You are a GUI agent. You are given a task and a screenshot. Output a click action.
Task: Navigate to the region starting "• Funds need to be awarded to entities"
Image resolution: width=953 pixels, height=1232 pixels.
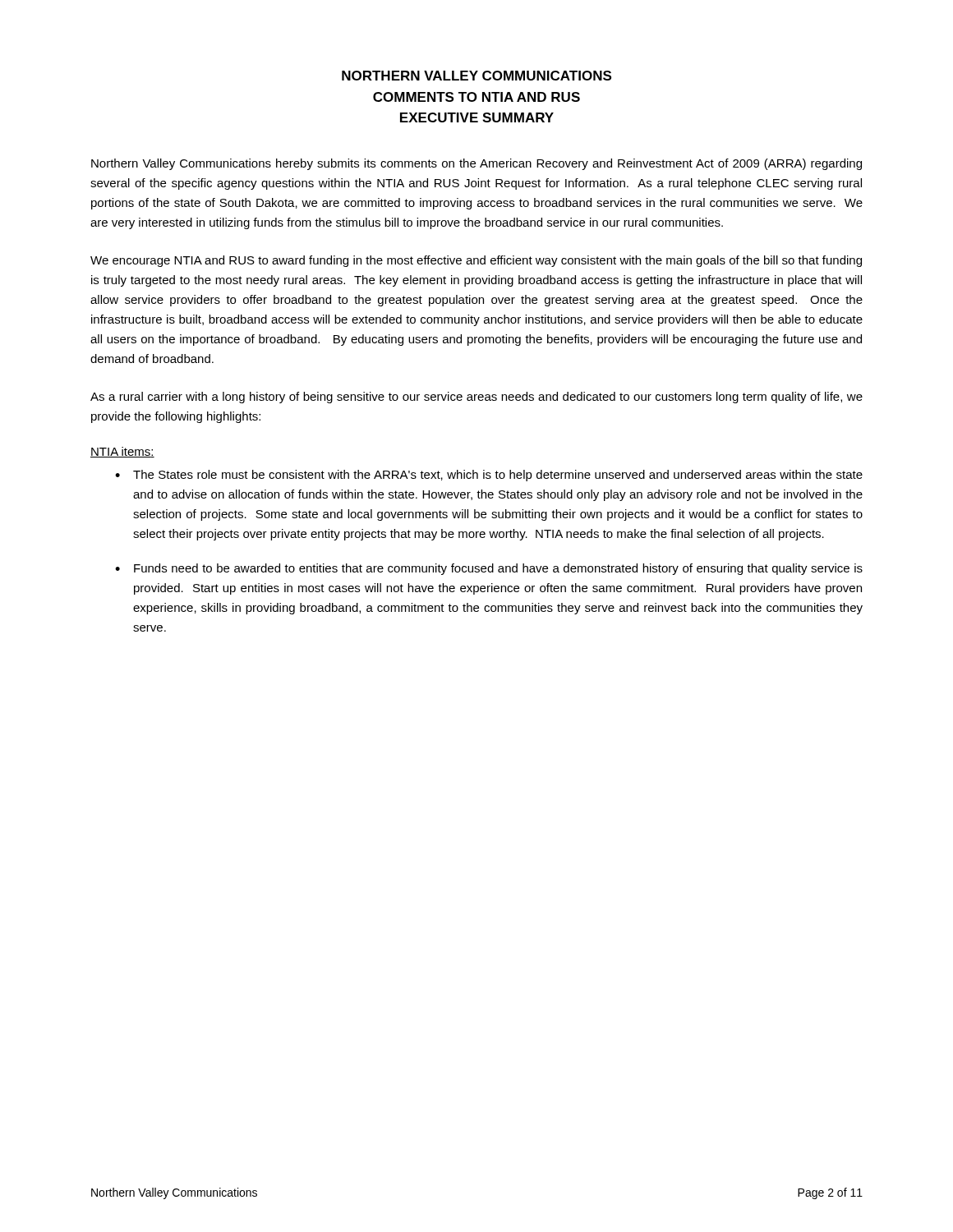489,598
